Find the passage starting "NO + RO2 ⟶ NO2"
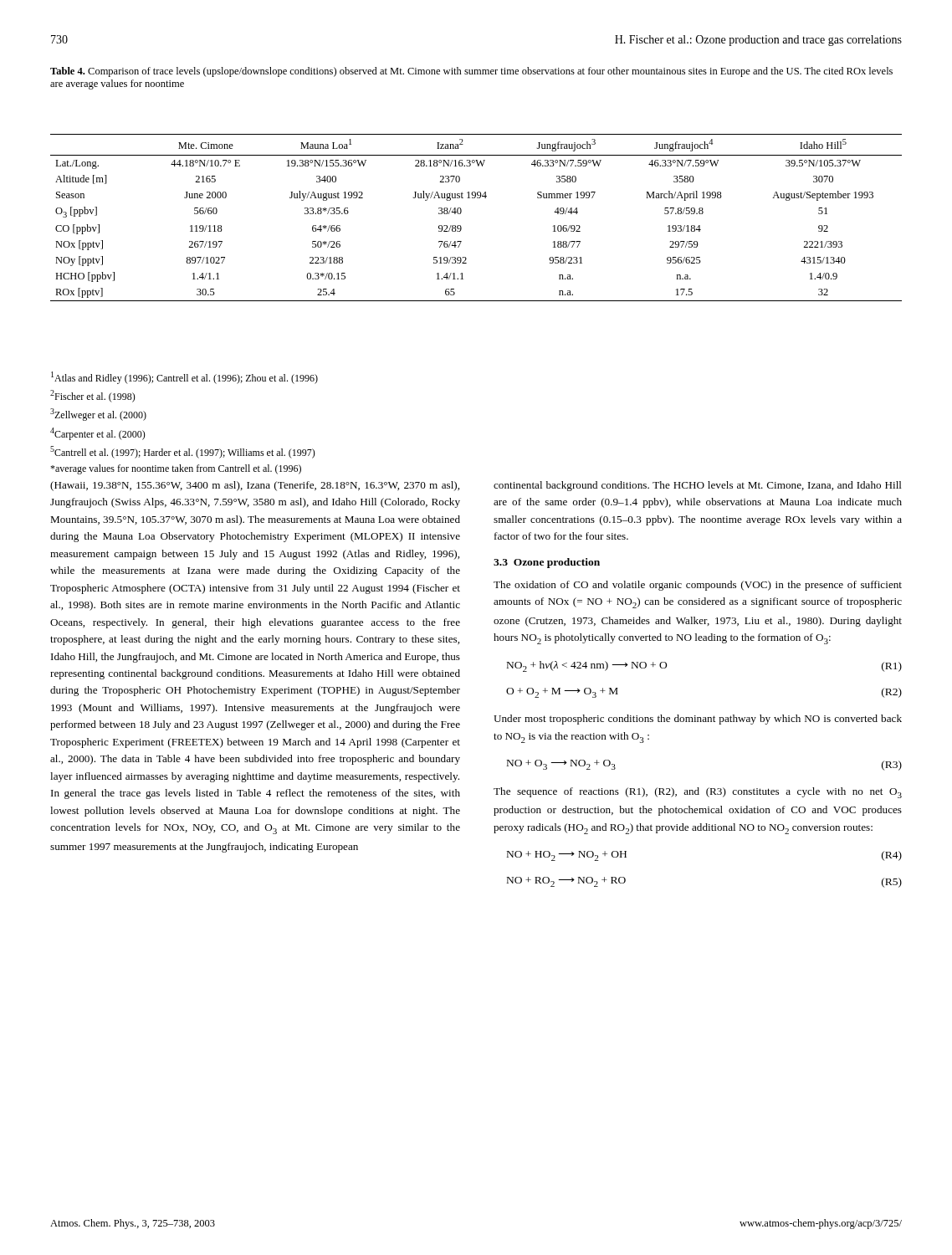Screen dimensions: 1255x952 point(553,881)
